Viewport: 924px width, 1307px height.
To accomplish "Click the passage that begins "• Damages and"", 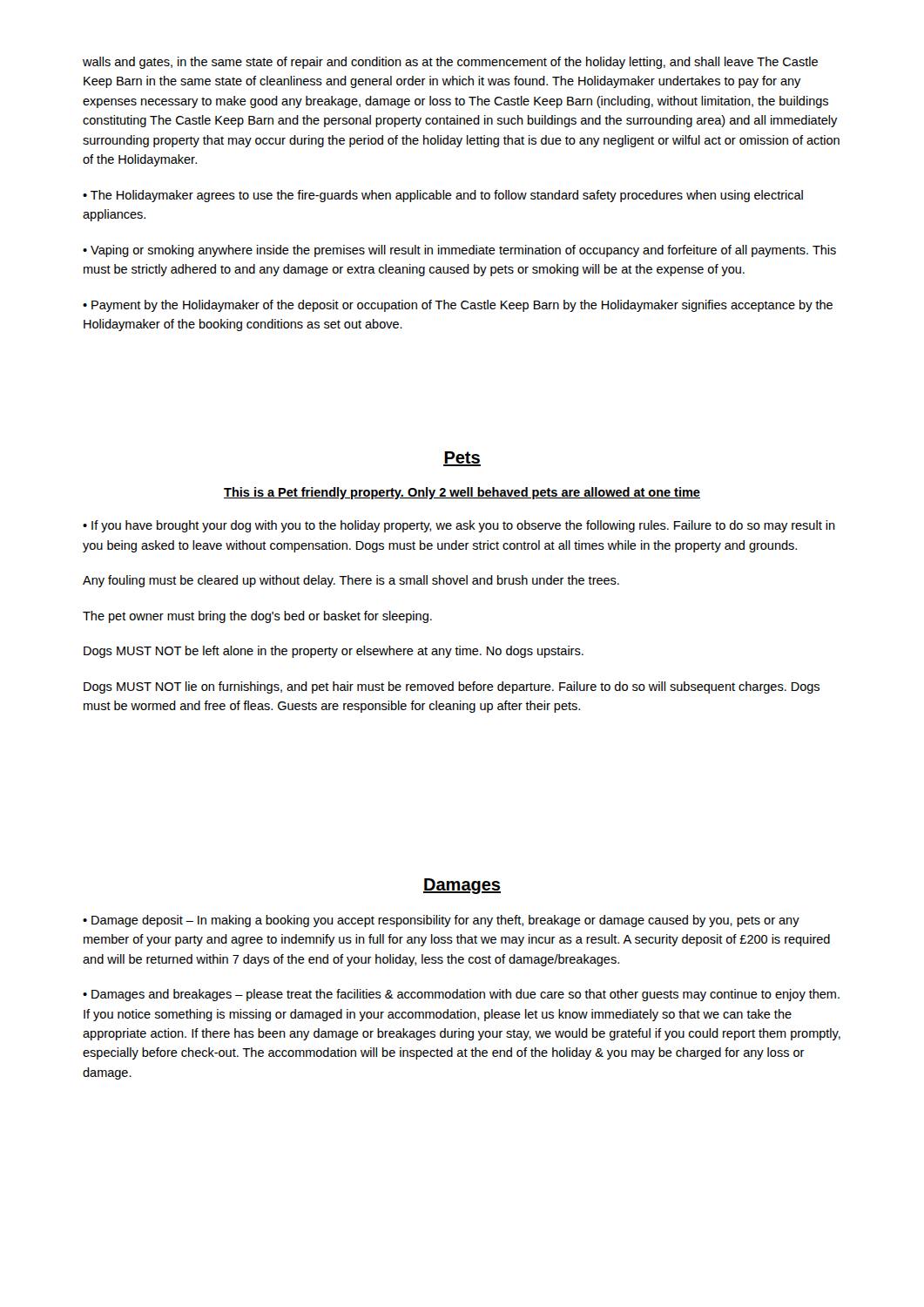I will [462, 1033].
